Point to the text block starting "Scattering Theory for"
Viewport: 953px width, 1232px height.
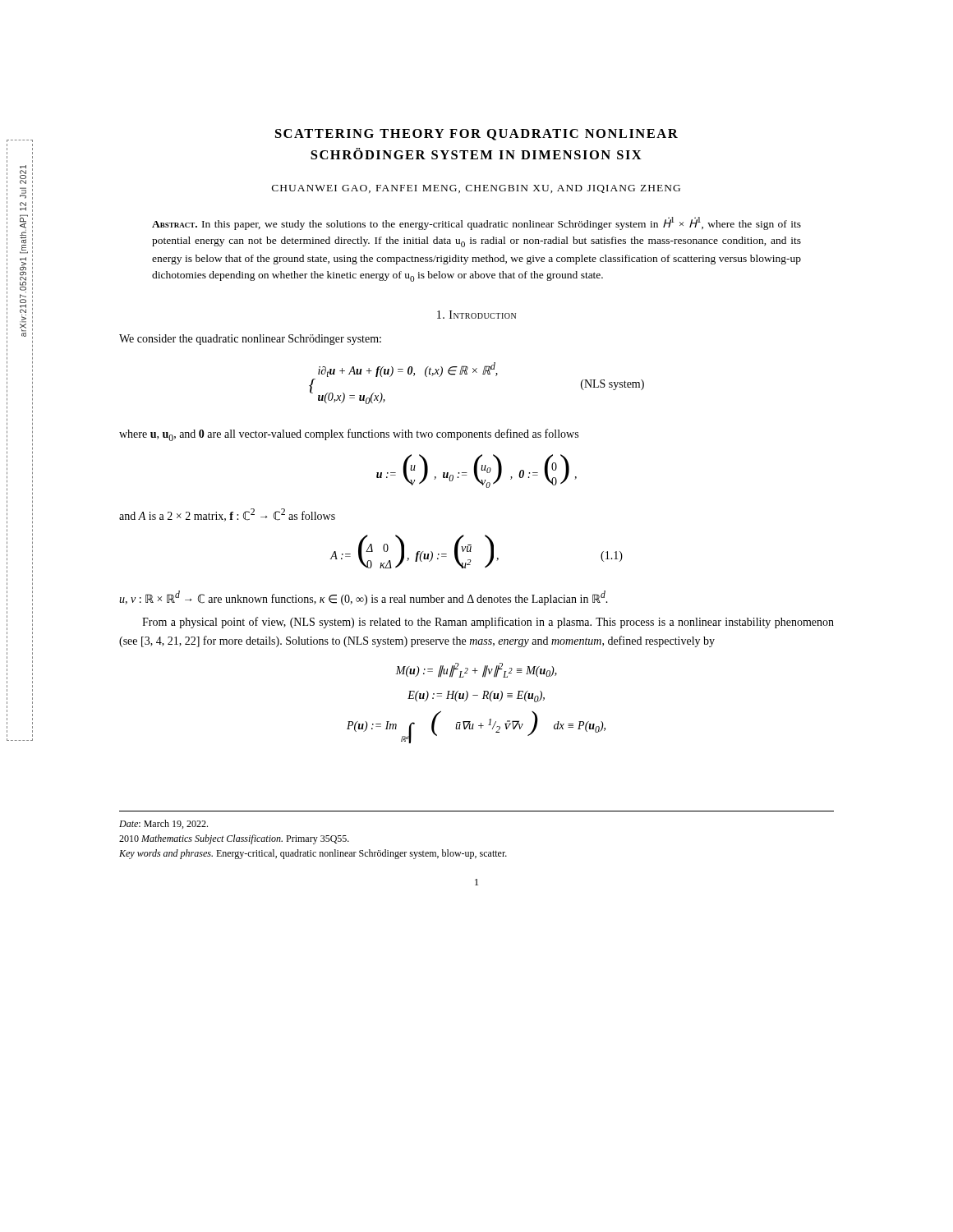point(476,145)
